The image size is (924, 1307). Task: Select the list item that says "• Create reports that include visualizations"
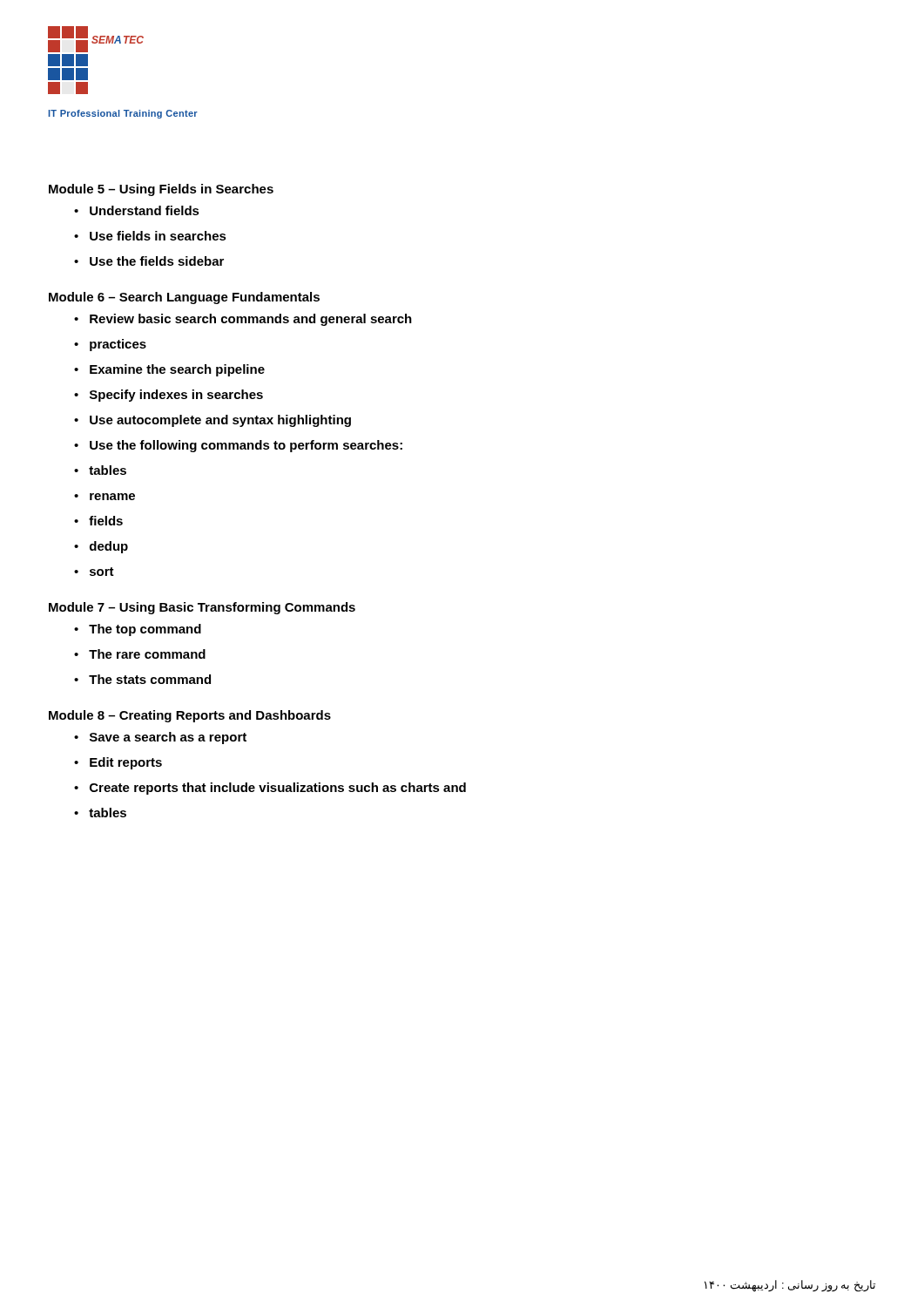coord(270,787)
